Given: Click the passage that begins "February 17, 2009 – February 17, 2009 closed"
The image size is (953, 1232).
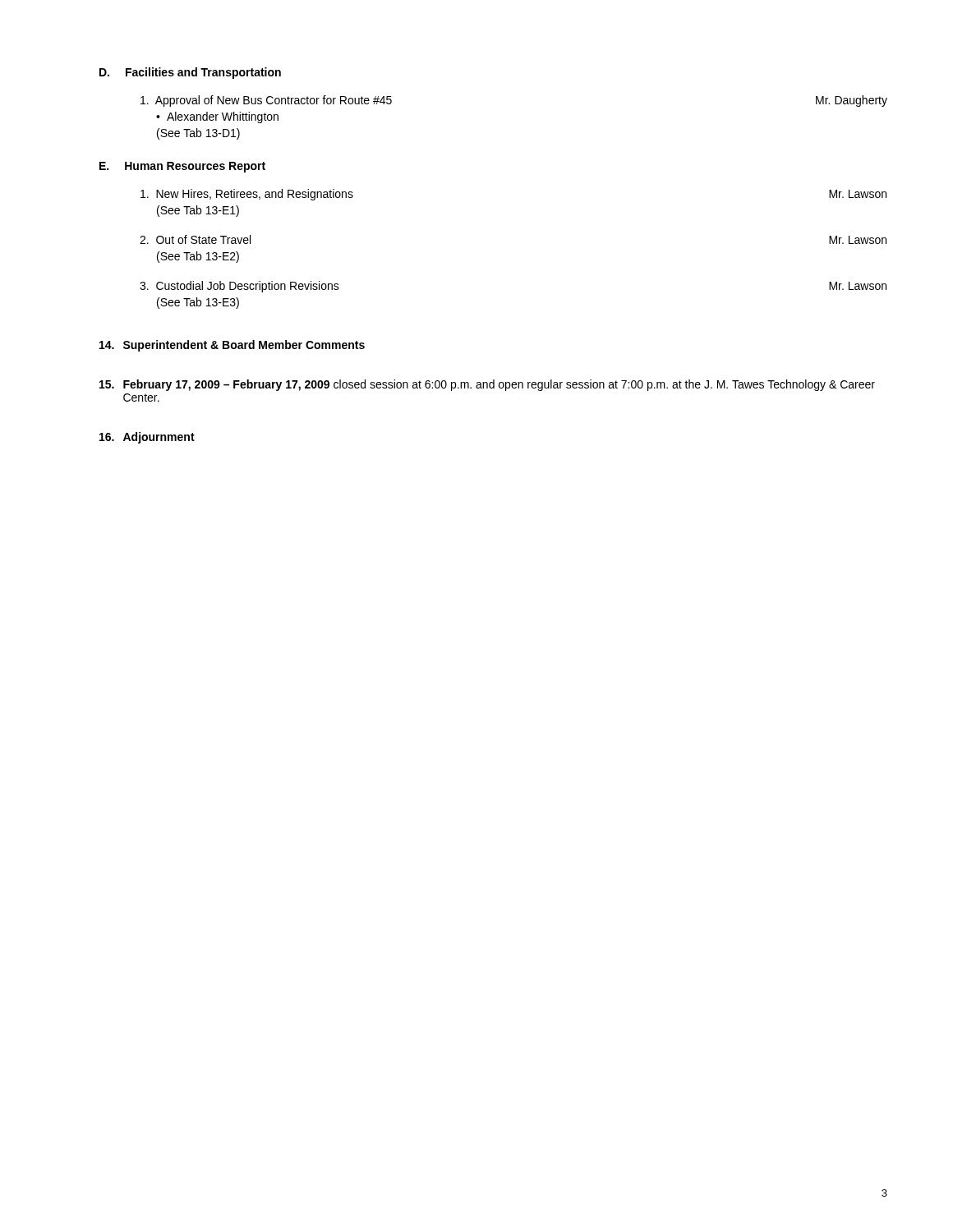Looking at the screenshot, I should (x=493, y=391).
